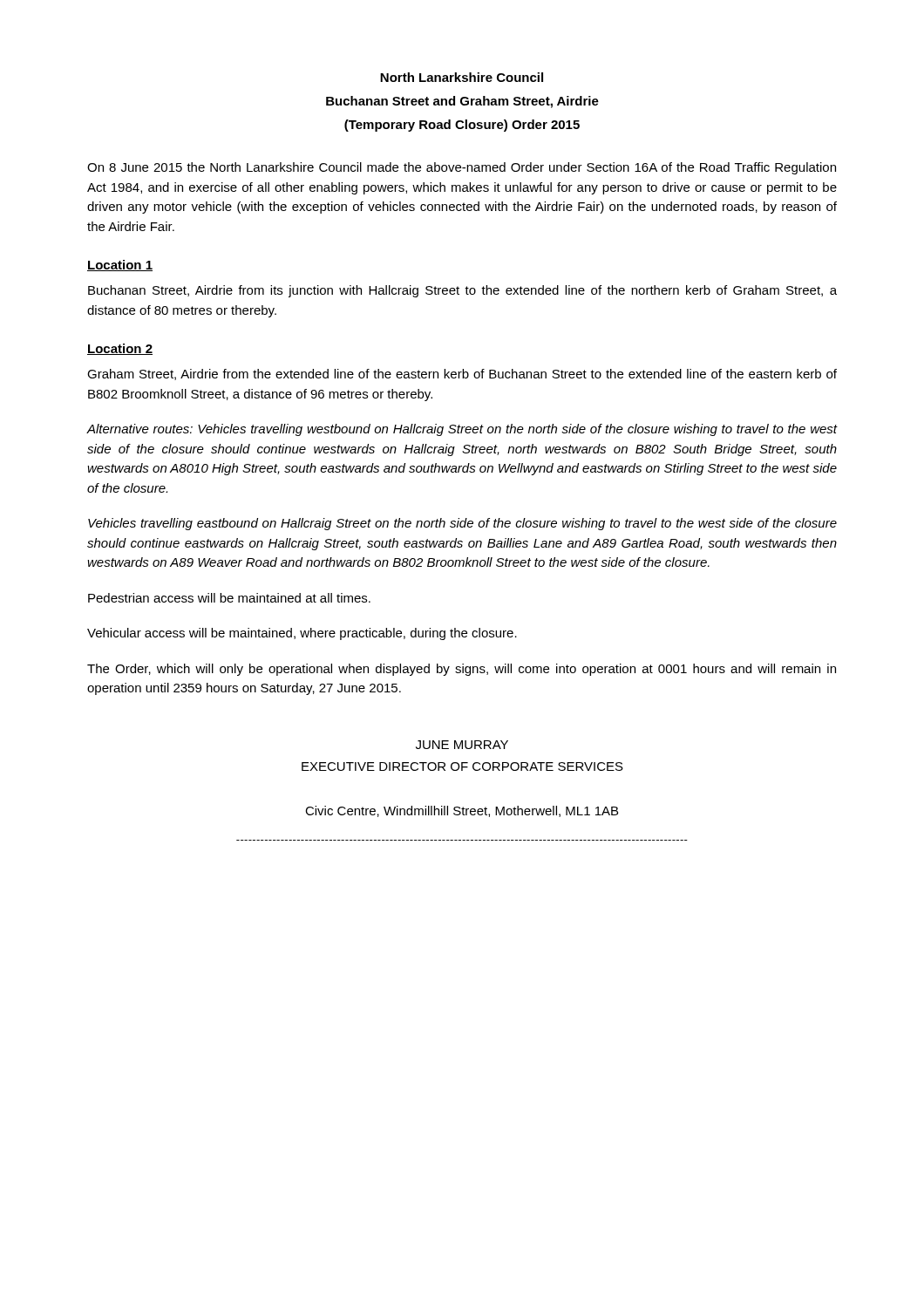Click where it says "Pedestrian access will be maintained at all times."

click(229, 597)
